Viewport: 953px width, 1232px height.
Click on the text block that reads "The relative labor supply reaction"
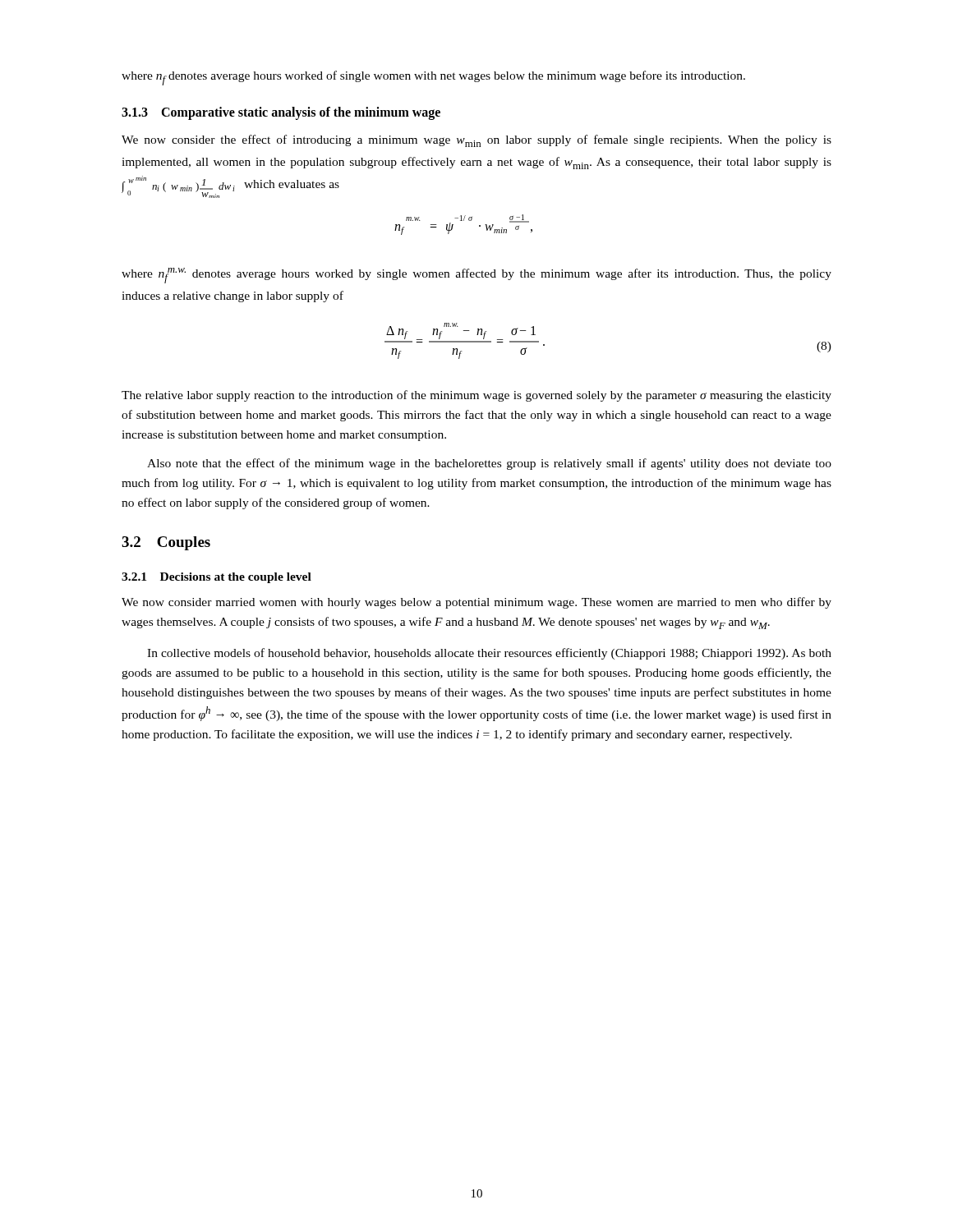pyautogui.click(x=476, y=396)
